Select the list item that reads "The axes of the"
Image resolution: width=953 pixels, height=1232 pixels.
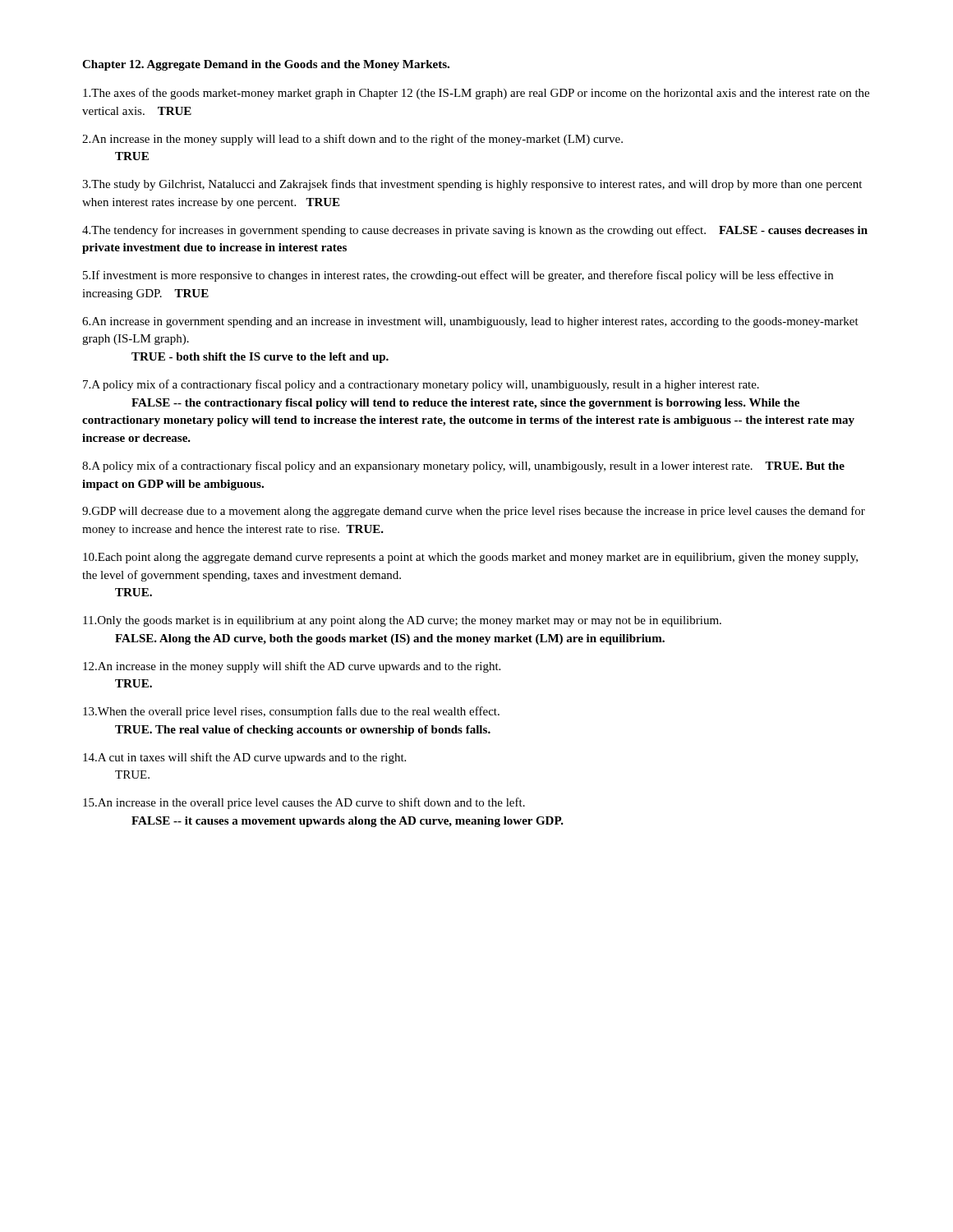click(476, 102)
